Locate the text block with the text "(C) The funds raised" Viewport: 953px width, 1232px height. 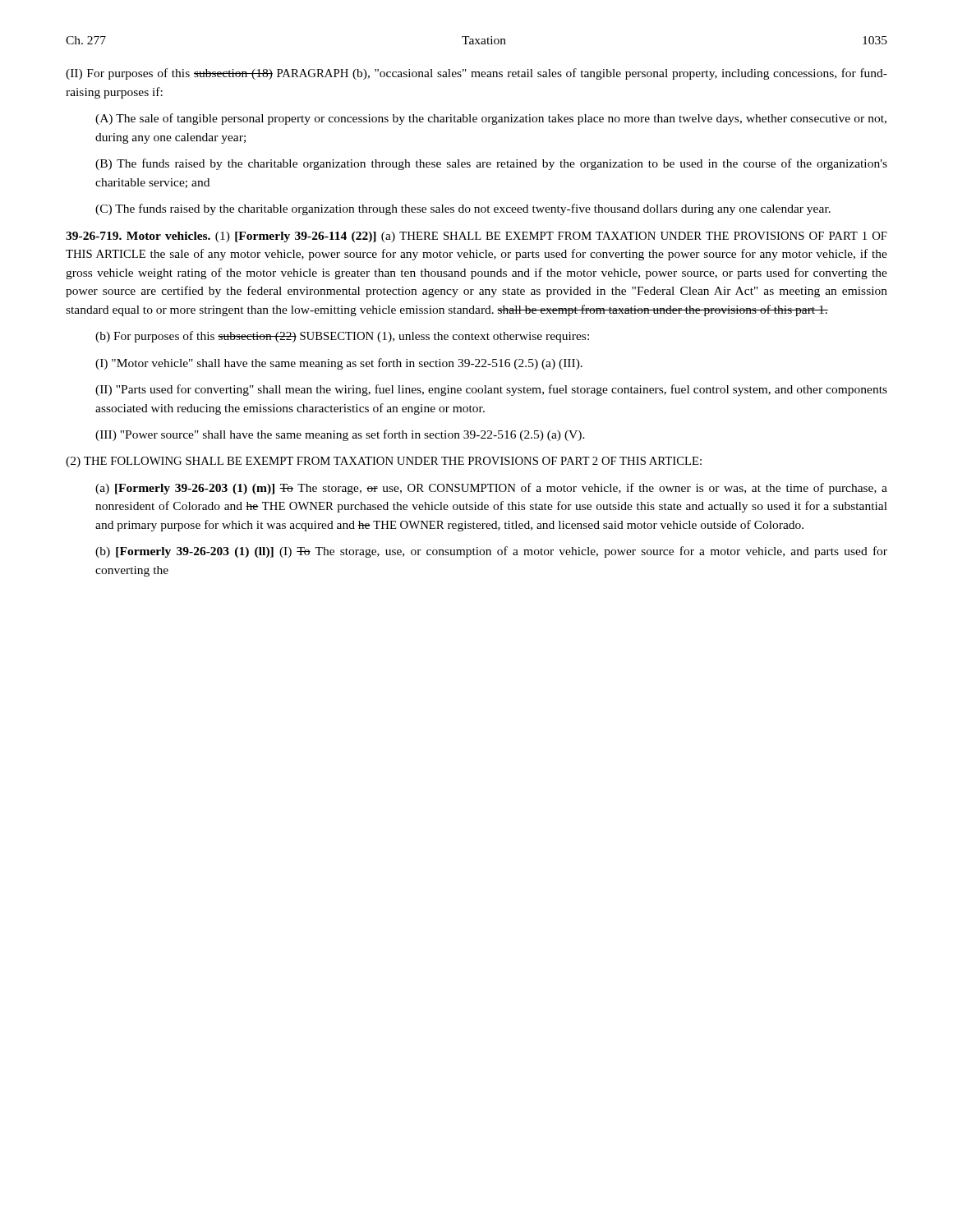[x=491, y=209]
